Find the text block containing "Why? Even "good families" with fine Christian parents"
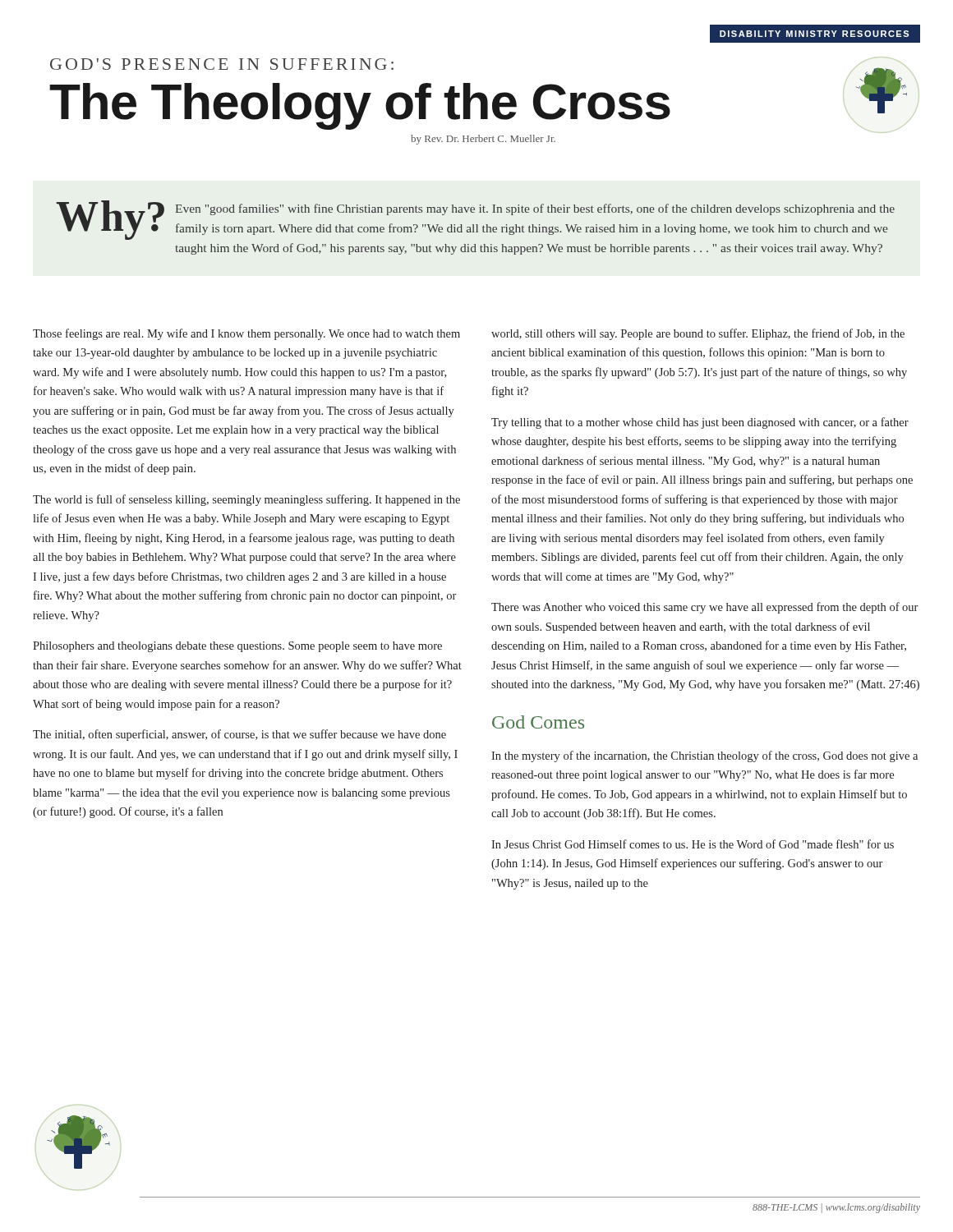Screen dimensions: 1232x953 point(476,226)
